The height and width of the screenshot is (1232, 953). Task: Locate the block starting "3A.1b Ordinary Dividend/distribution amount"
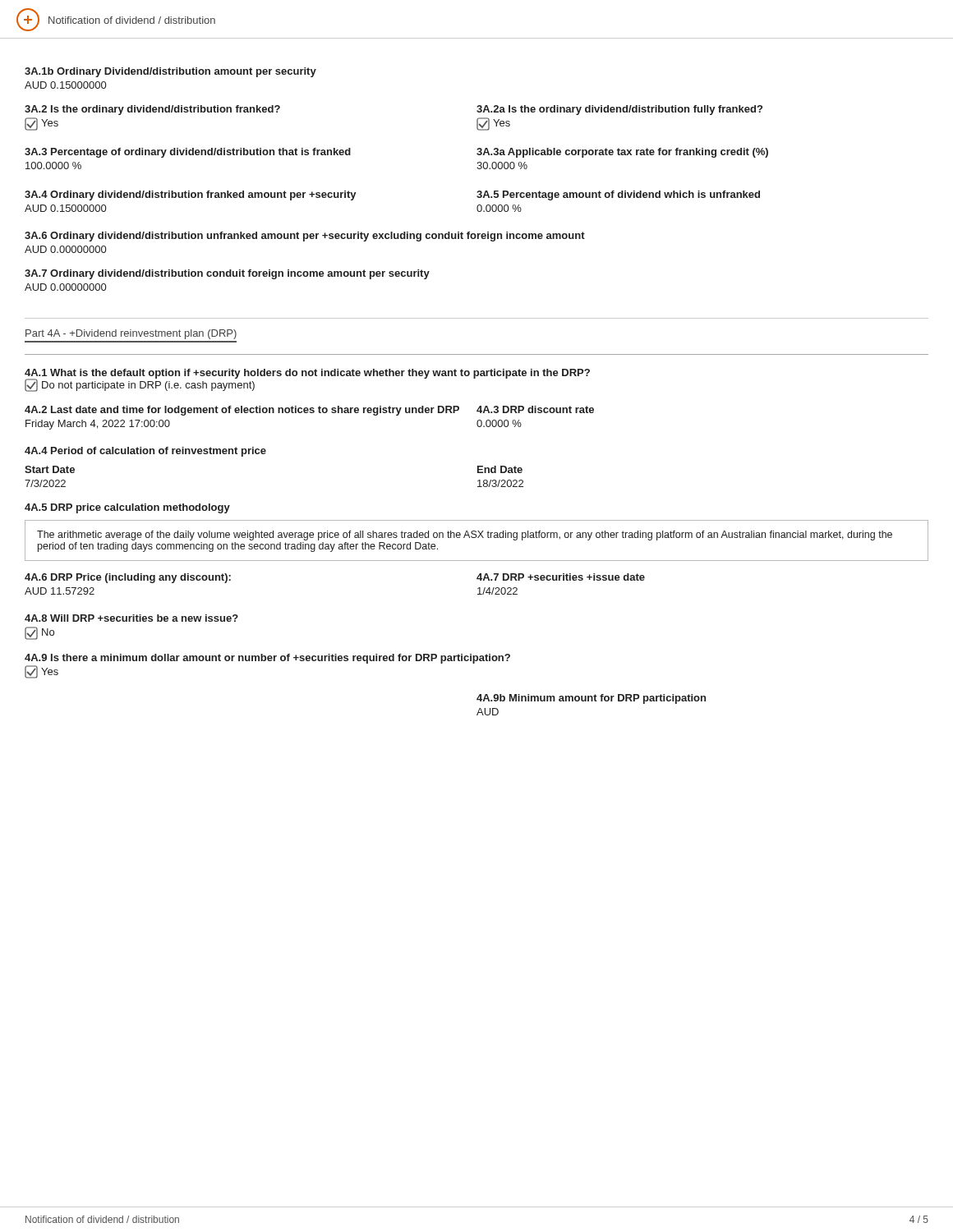click(x=170, y=71)
